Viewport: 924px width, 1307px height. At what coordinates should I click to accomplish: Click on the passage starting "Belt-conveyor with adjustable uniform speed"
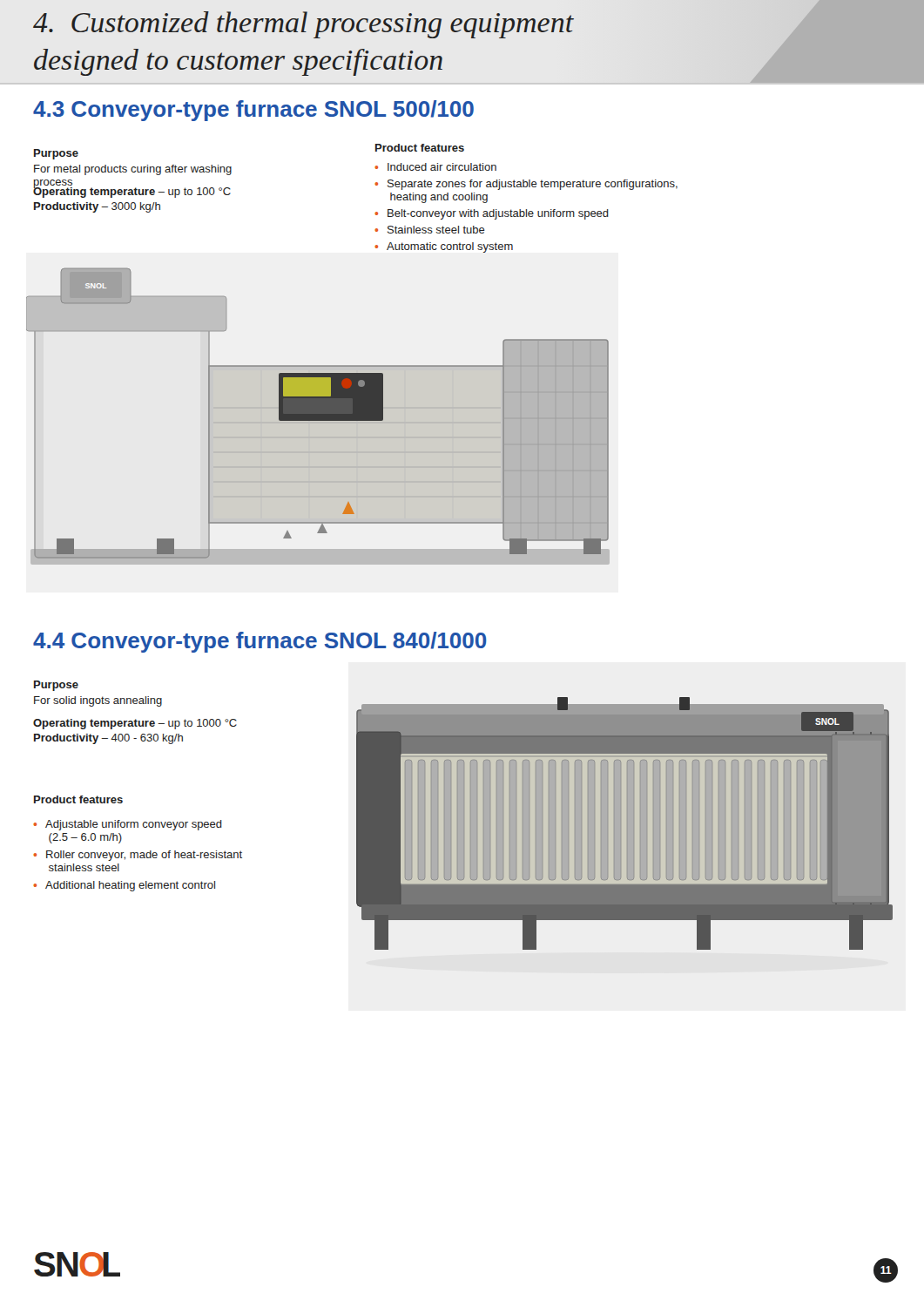pos(498,213)
